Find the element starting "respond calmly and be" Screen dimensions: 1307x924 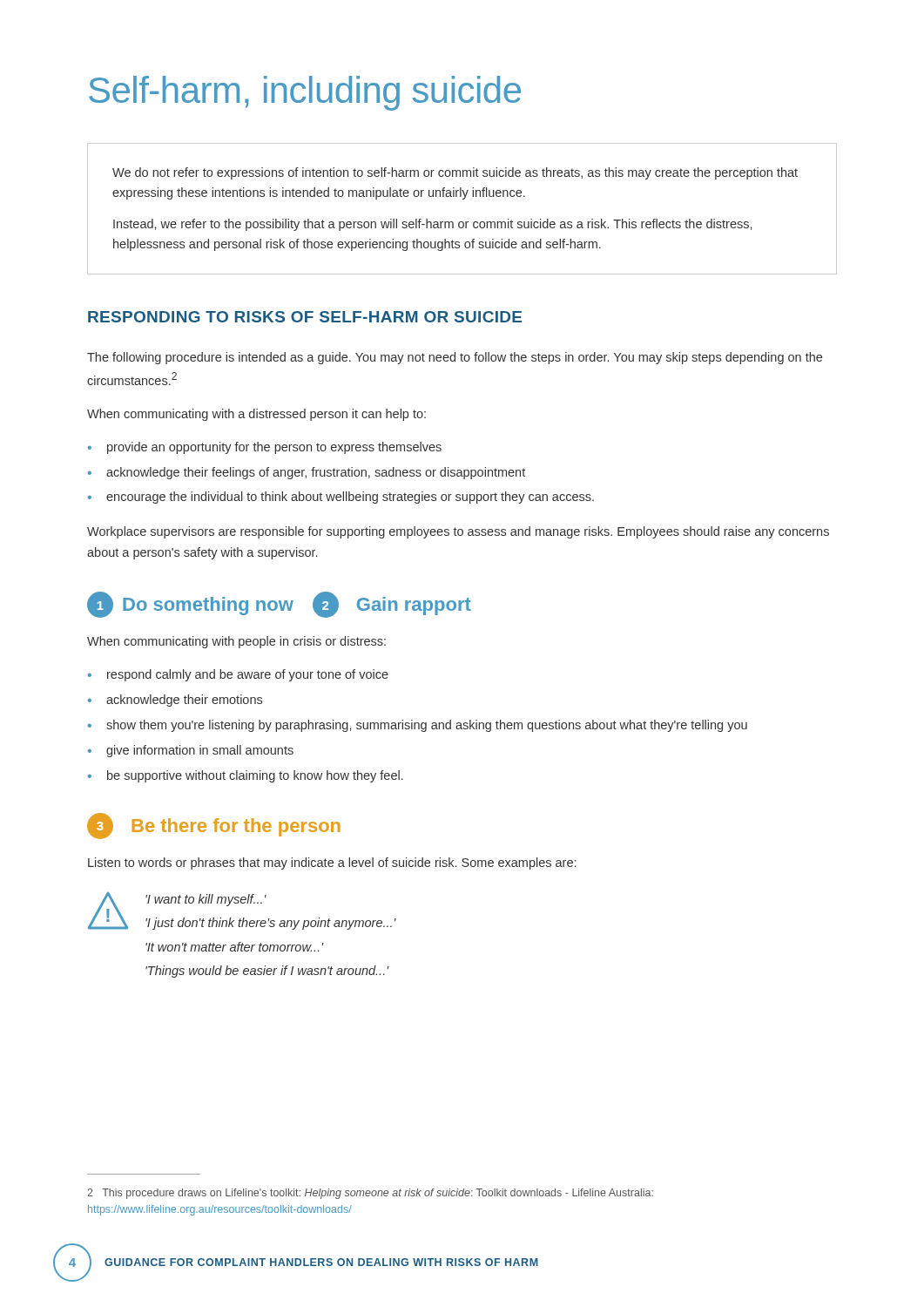coord(238,675)
